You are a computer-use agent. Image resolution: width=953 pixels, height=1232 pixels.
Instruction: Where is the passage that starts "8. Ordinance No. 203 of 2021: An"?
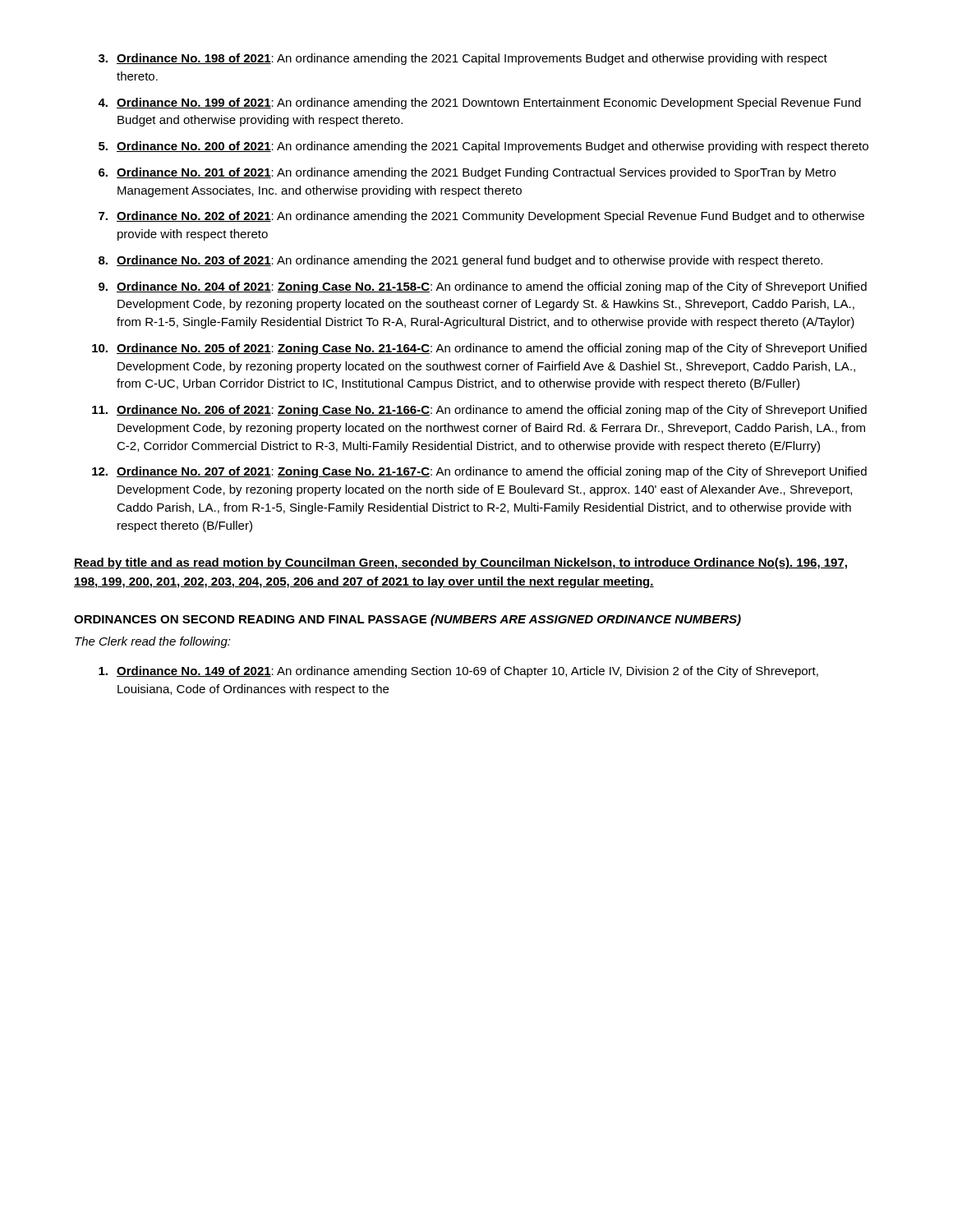[472, 260]
